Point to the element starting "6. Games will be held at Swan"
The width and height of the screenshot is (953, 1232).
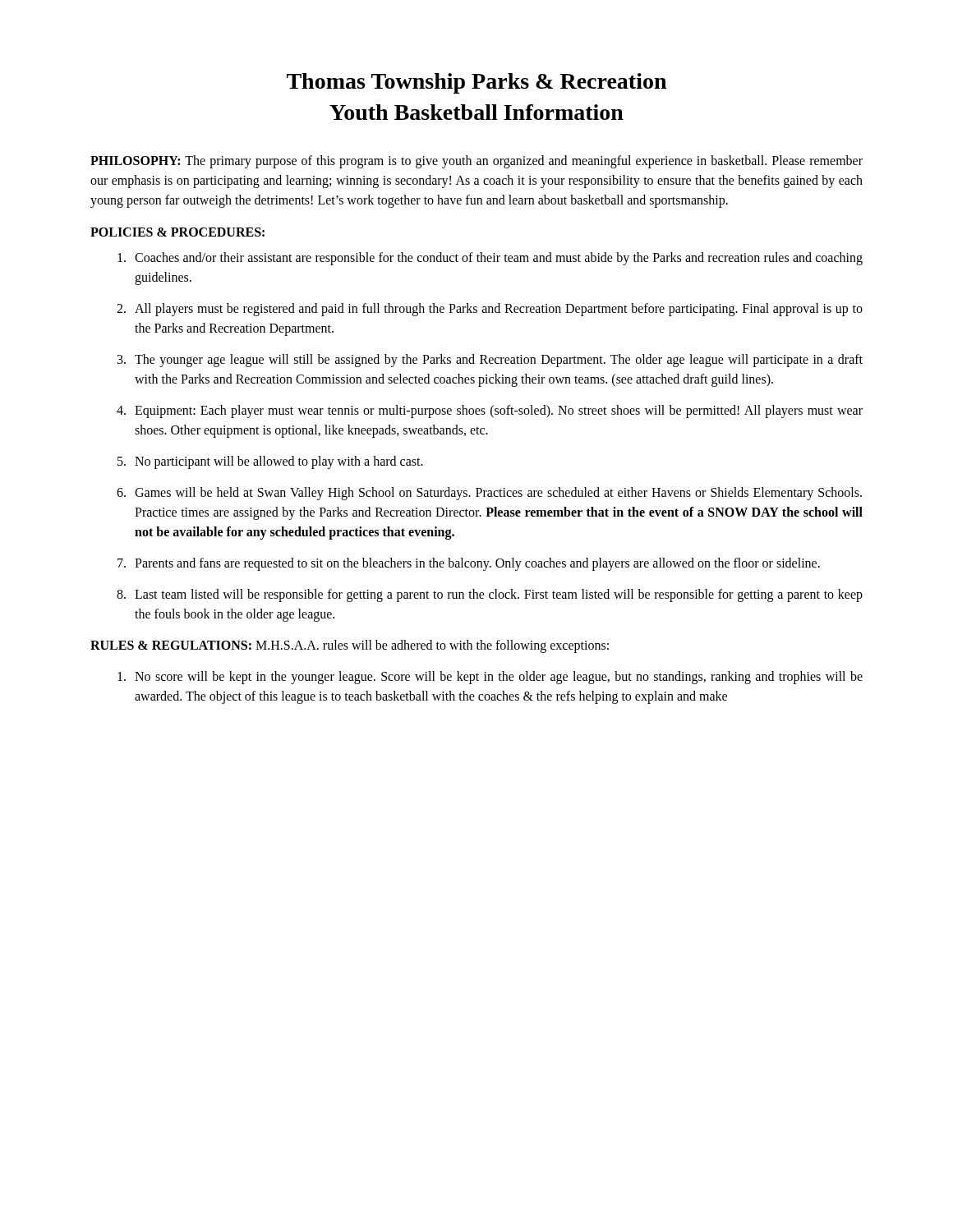coord(476,512)
